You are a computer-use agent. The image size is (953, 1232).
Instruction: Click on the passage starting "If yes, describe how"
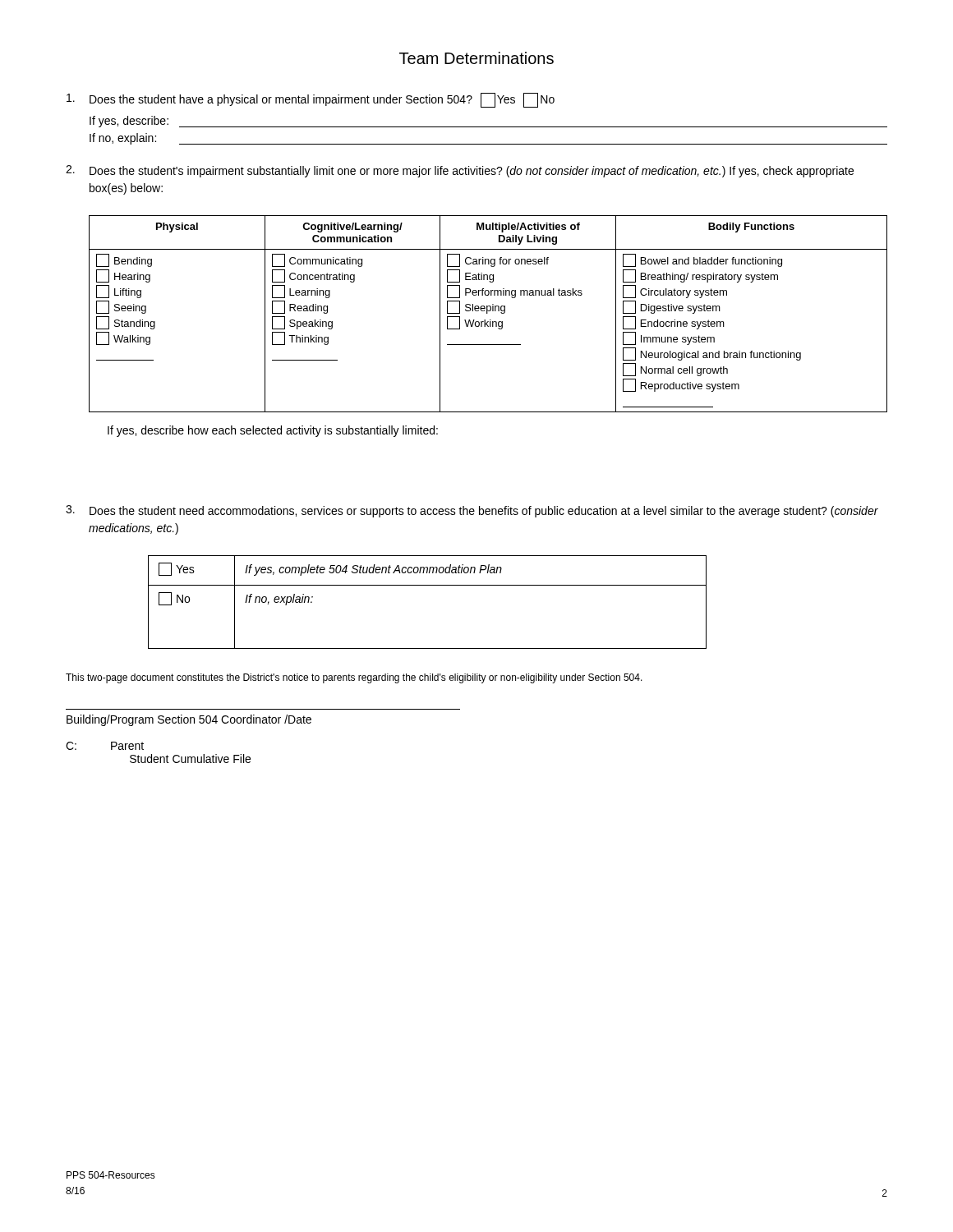(x=273, y=430)
